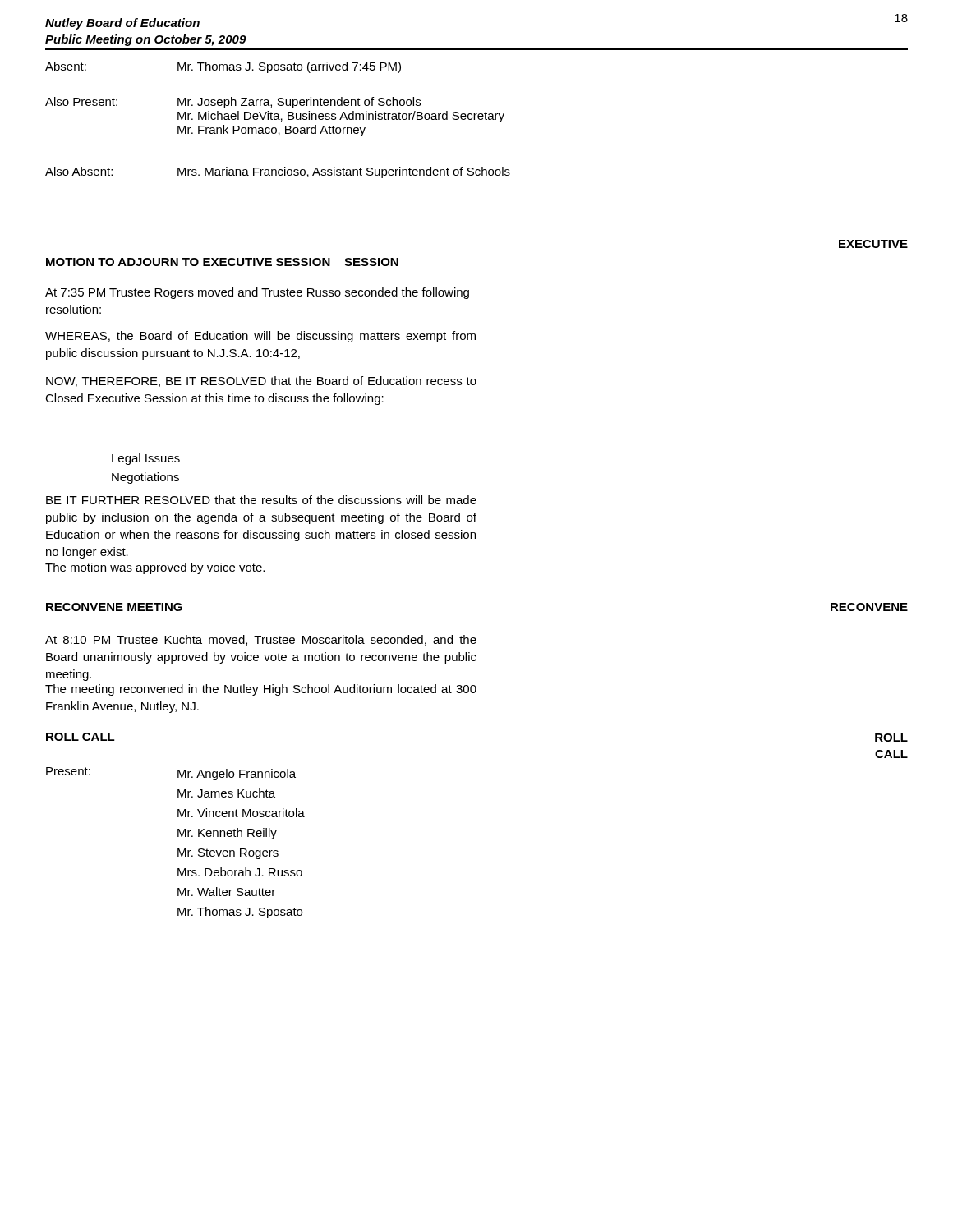Navigate to the block starting "MOTION TO ADJOURN TO EXECUTIVE"

(222, 262)
